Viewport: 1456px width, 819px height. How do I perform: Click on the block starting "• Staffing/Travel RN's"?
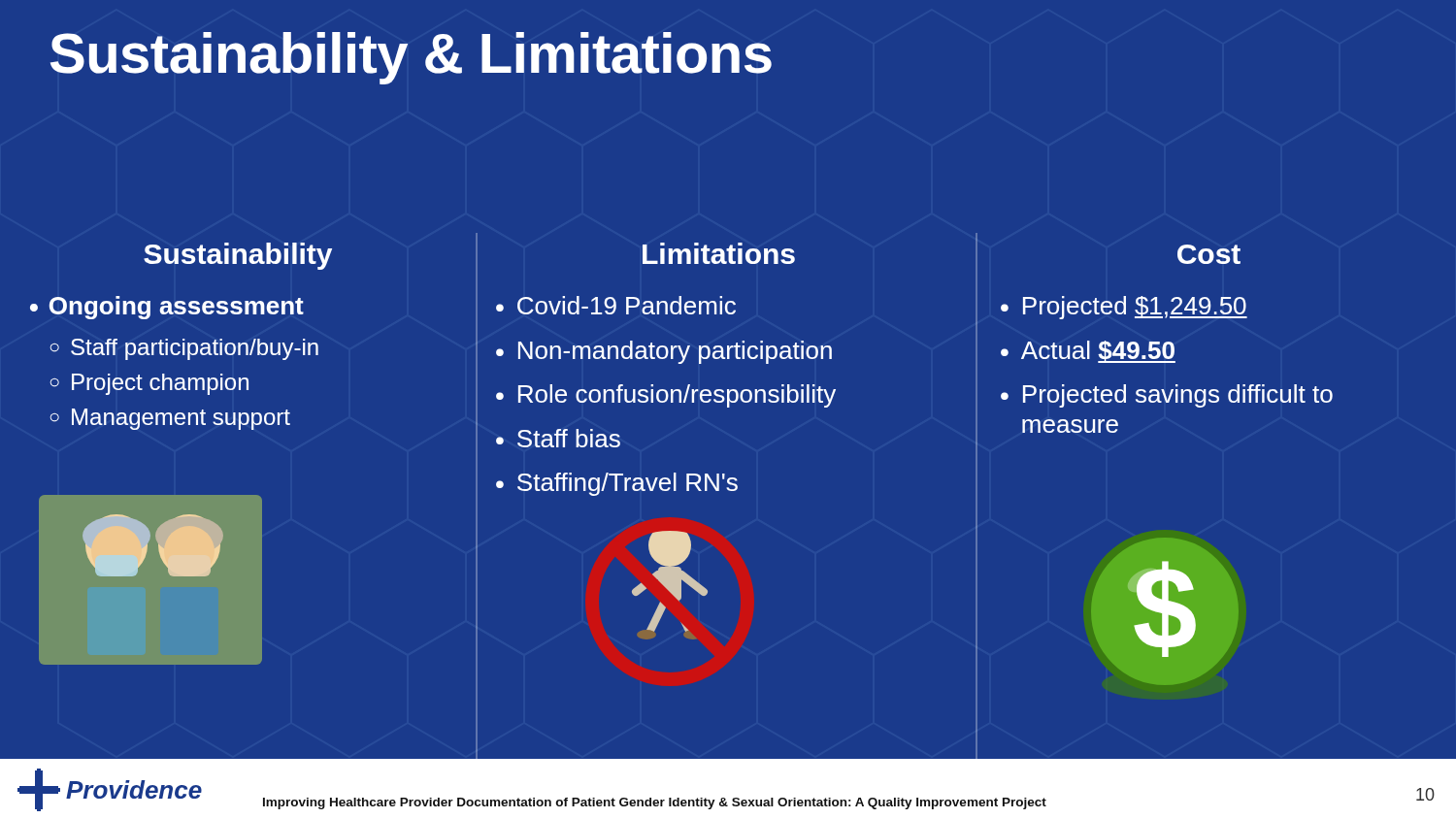(617, 484)
